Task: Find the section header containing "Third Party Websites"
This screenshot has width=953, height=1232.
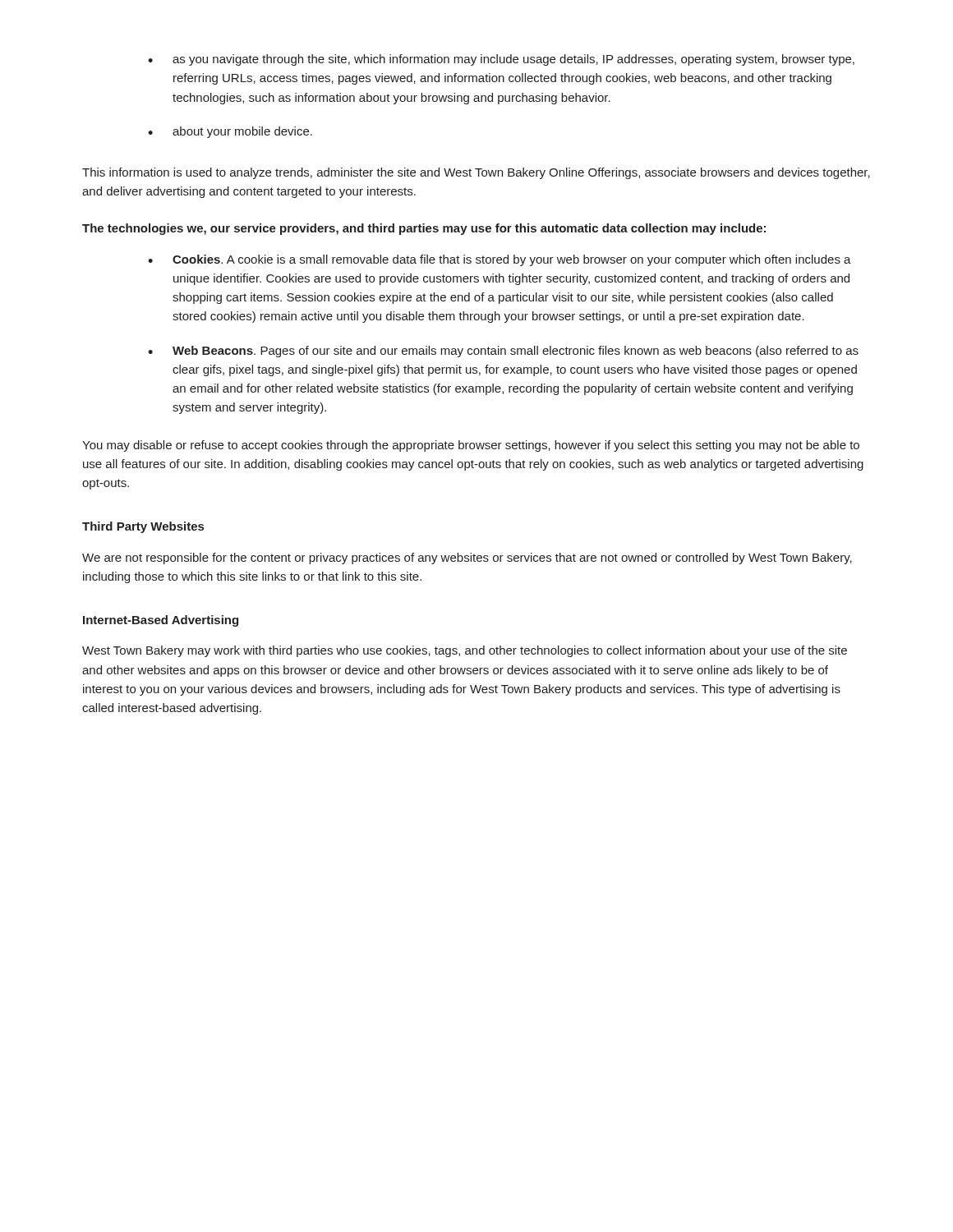Action: (143, 526)
